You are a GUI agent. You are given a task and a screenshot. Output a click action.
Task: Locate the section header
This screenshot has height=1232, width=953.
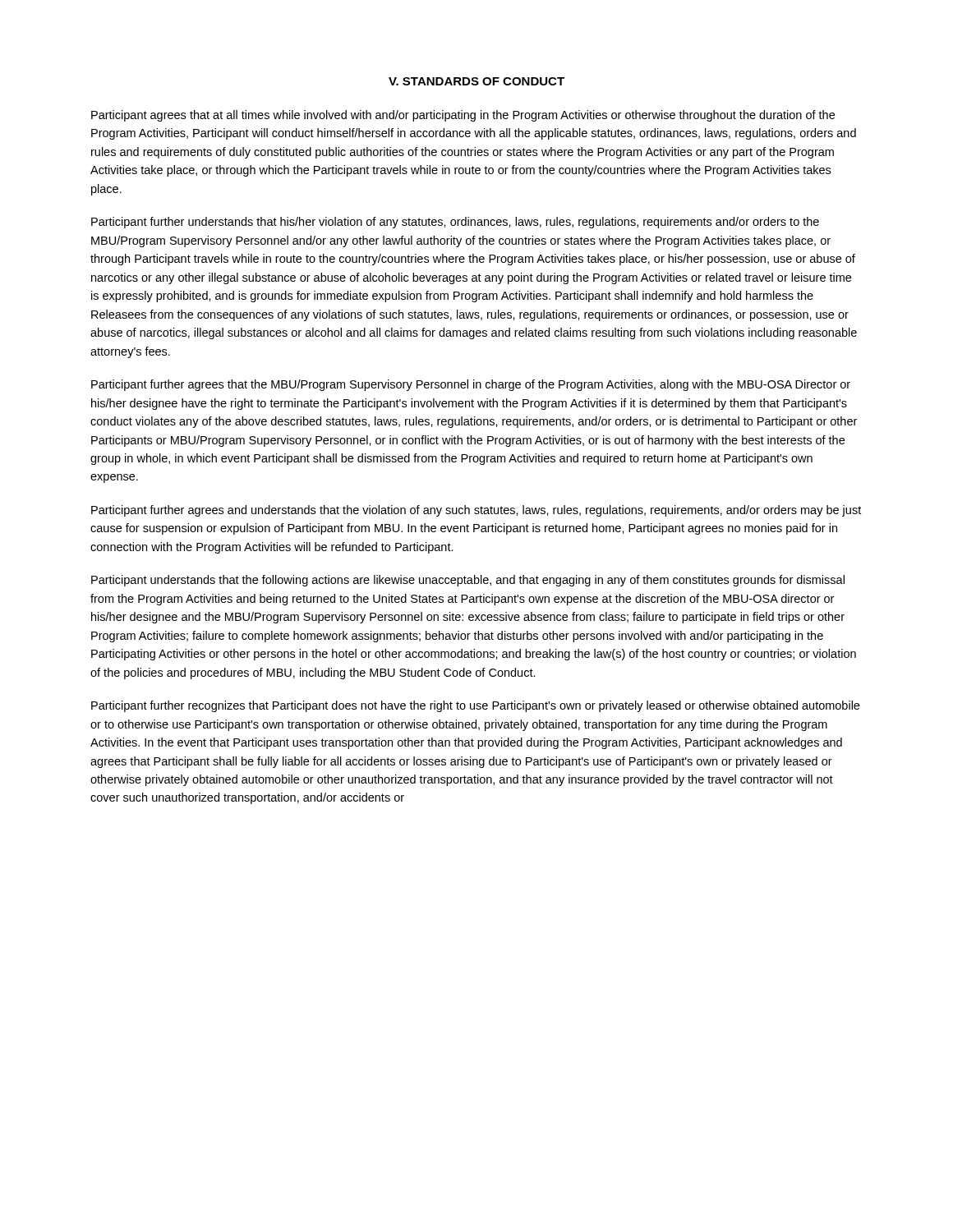point(476,81)
